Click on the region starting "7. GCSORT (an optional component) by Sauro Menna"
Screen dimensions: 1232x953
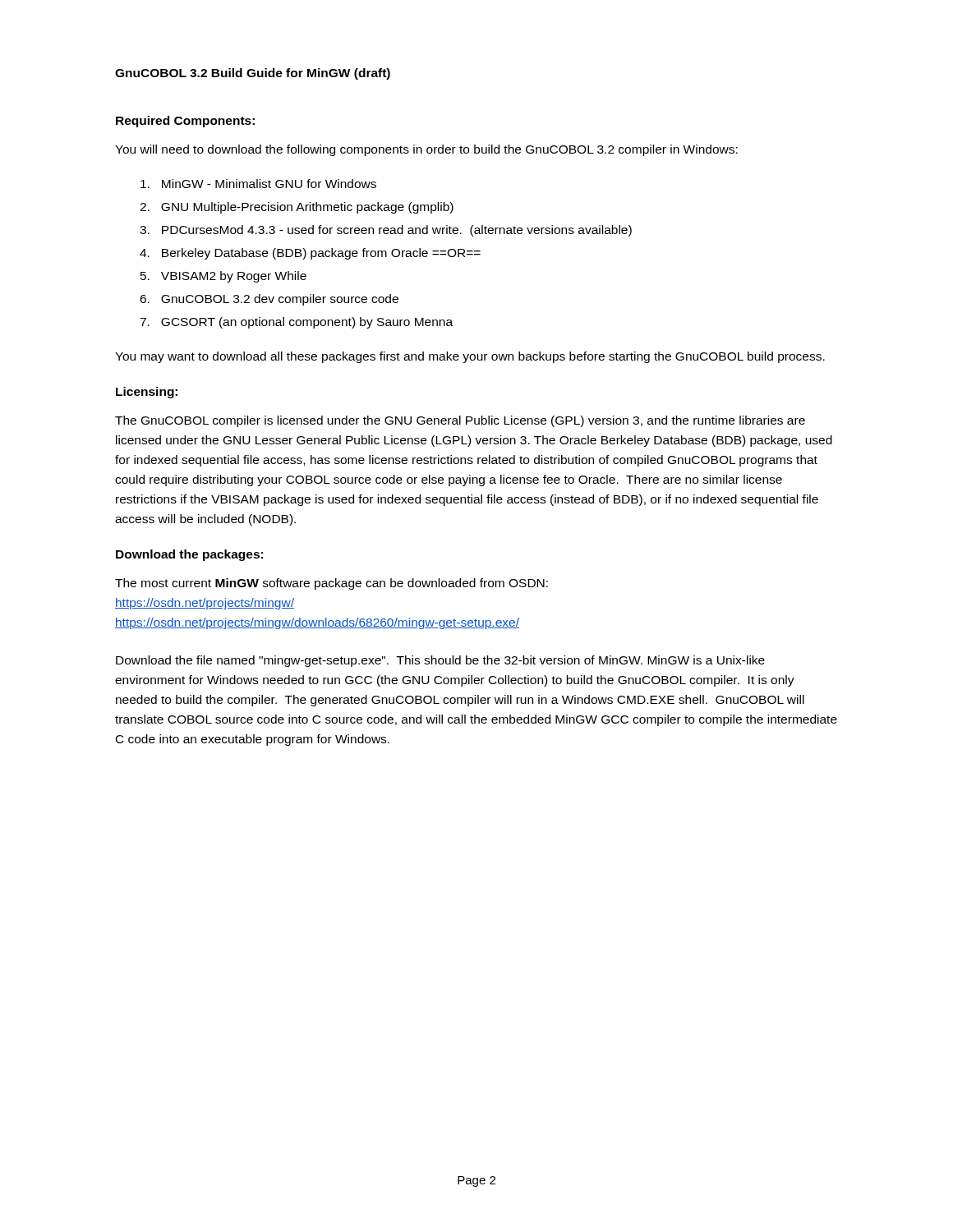click(x=296, y=322)
